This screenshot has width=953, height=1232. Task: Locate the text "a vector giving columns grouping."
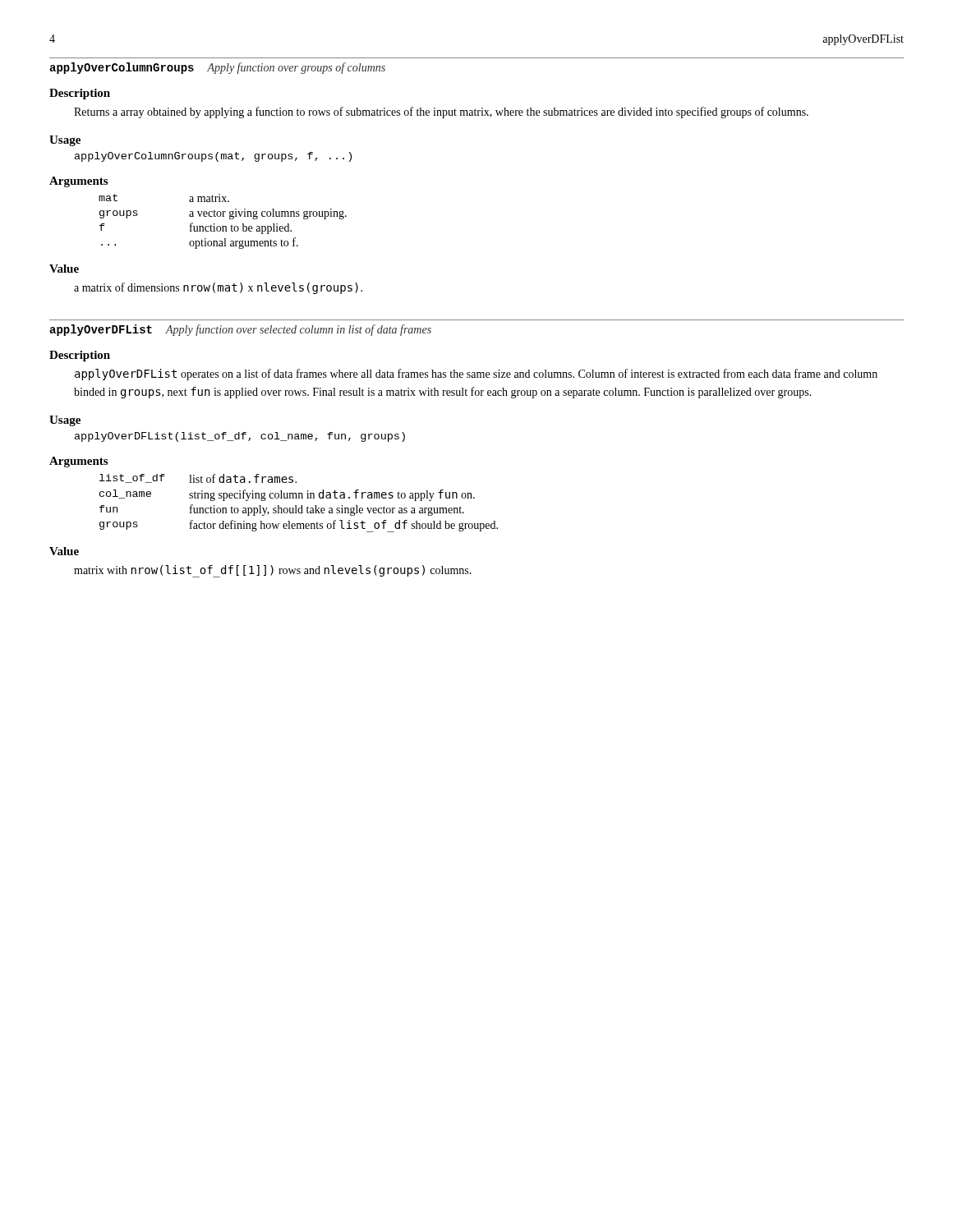pyautogui.click(x=268, y=213)
